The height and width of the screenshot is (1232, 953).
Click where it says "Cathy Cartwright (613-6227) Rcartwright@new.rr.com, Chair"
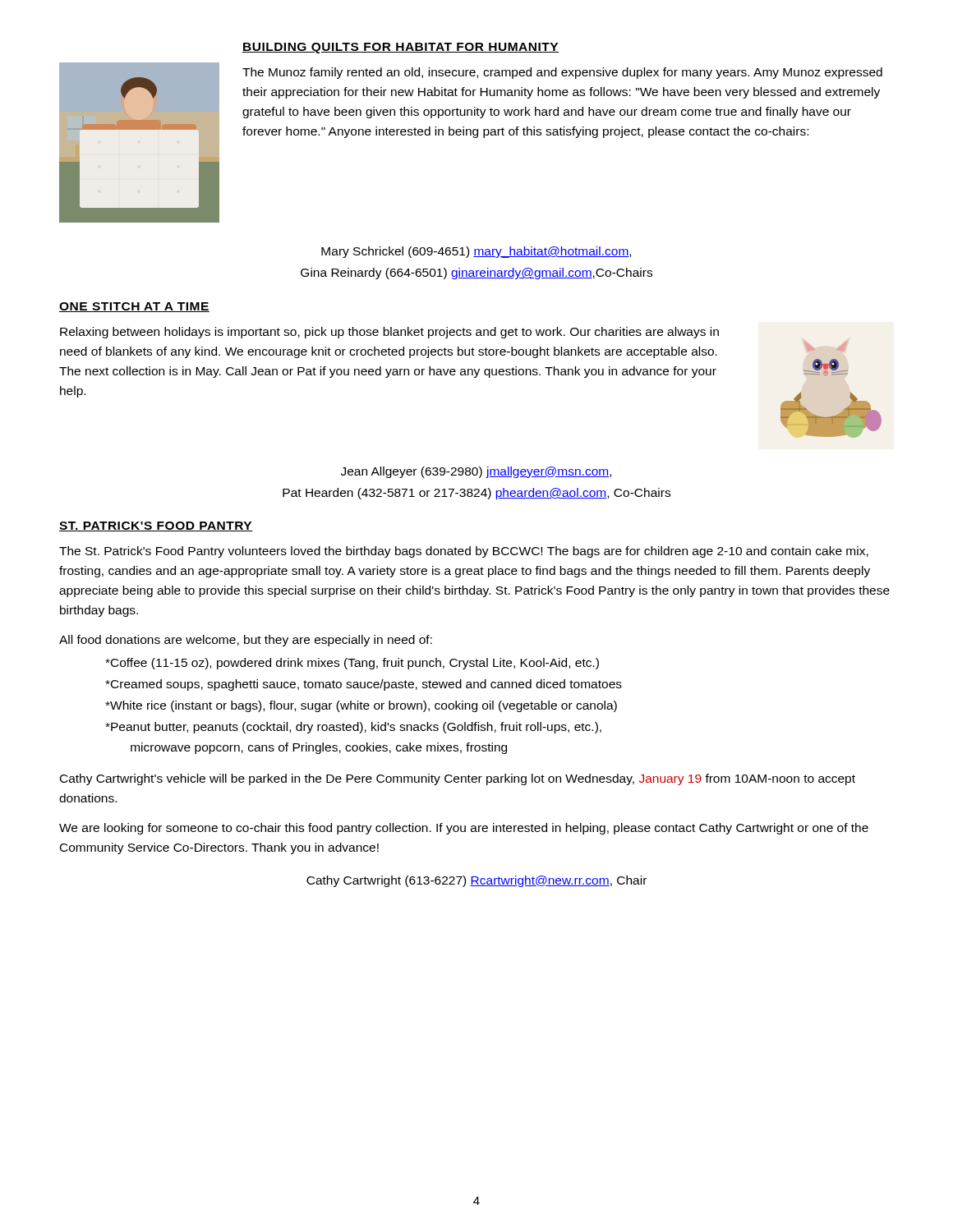(476, 880)
